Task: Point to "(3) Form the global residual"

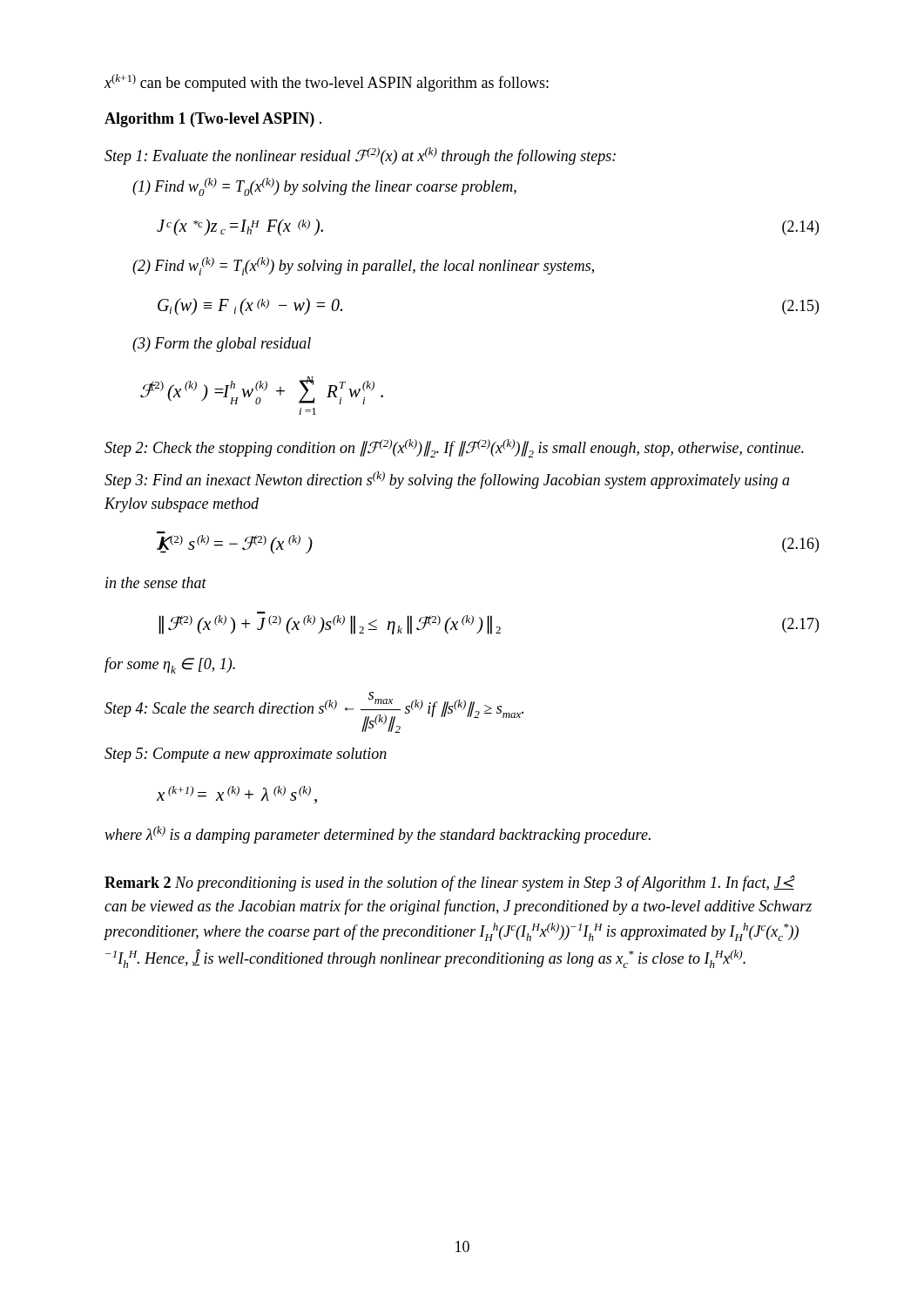Action: coord(222,343)
